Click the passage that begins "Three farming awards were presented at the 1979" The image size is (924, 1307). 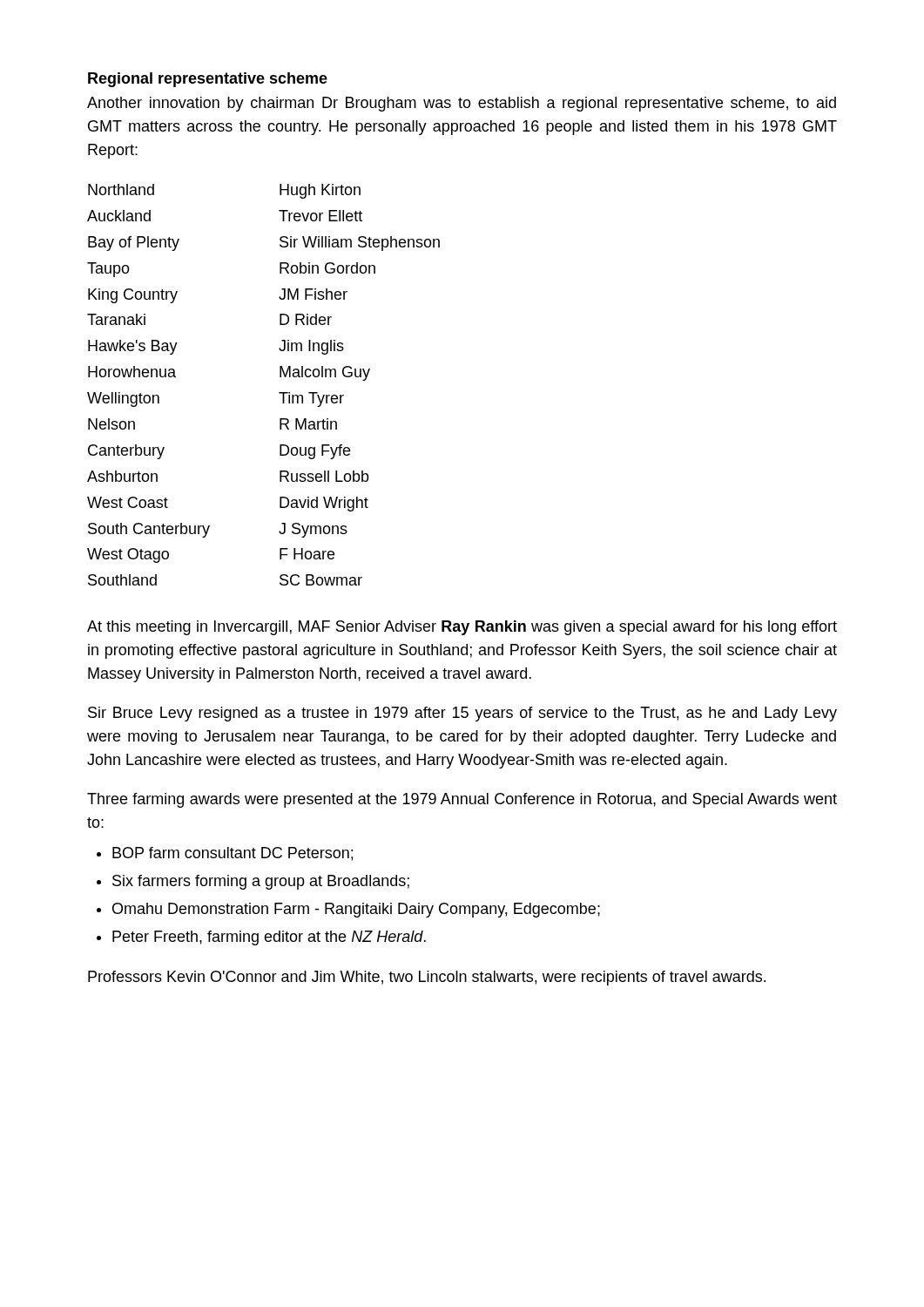[462, 811]
